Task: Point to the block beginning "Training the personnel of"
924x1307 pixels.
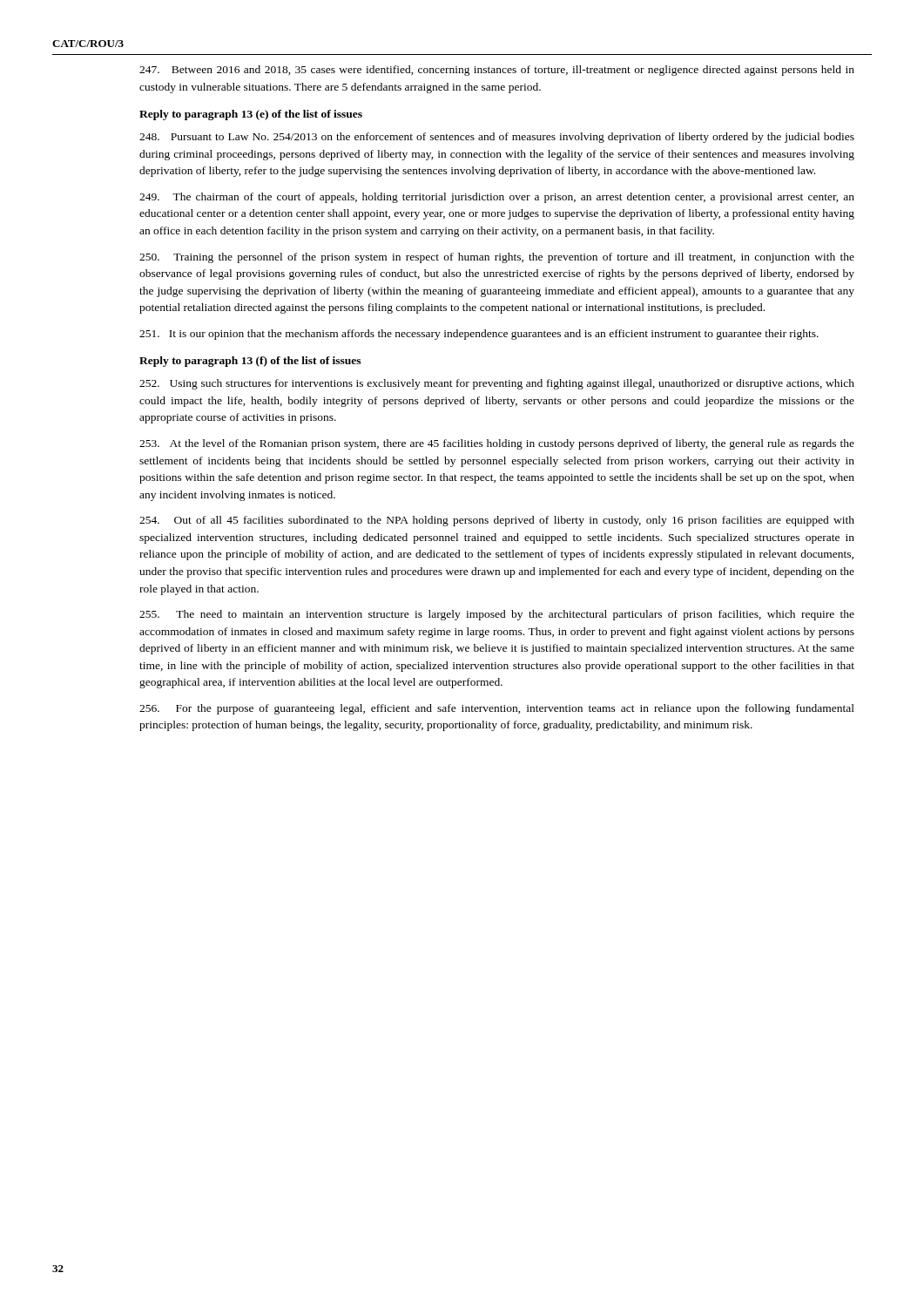Action: point(497,282)
